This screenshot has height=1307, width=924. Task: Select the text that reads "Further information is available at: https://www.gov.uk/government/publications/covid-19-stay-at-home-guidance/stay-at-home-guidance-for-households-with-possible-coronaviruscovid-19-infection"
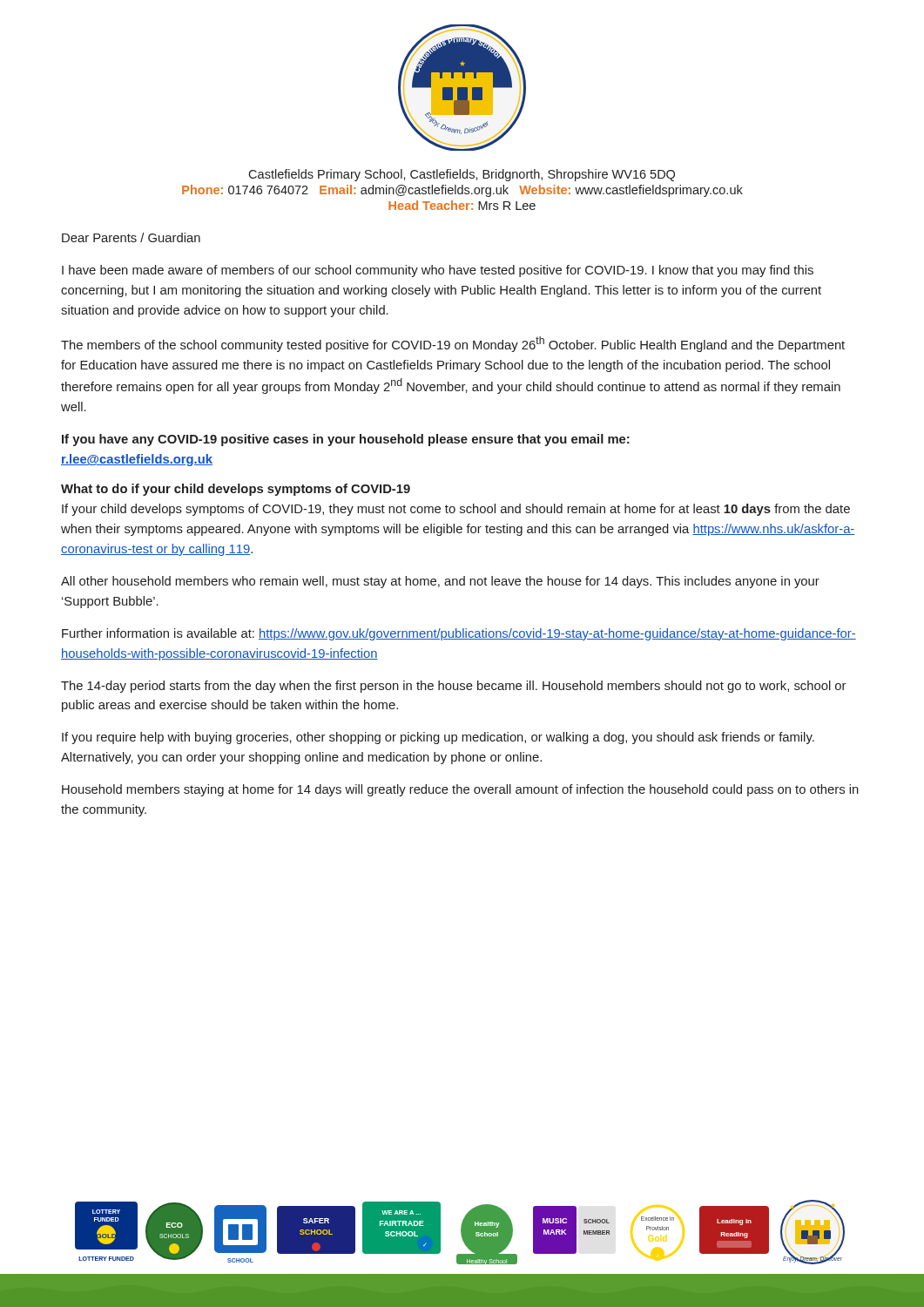458,643
